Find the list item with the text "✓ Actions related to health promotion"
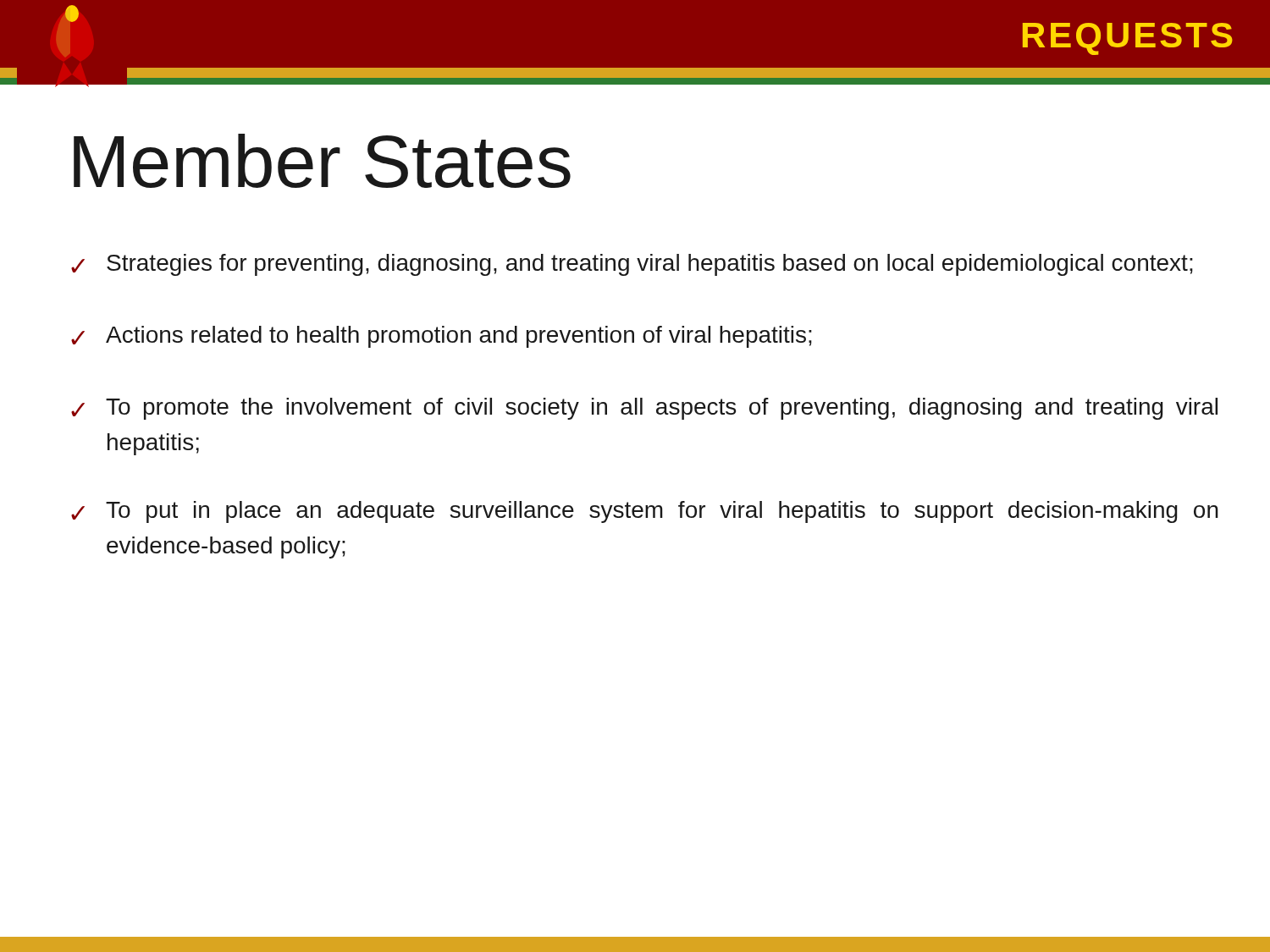The image size is (1270, 952). [643, 337]
